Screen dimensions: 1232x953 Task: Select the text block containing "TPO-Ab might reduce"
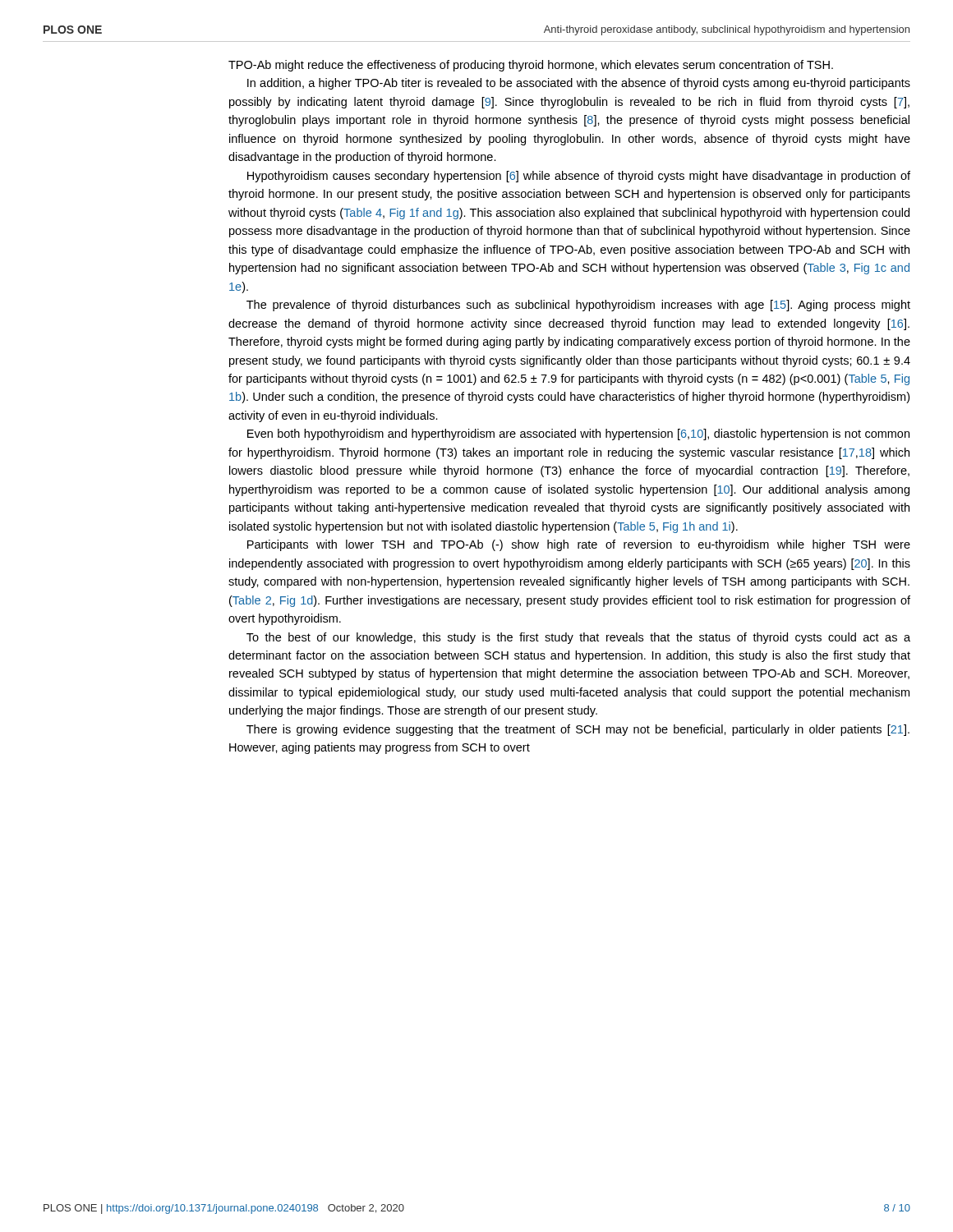[569, 65]
